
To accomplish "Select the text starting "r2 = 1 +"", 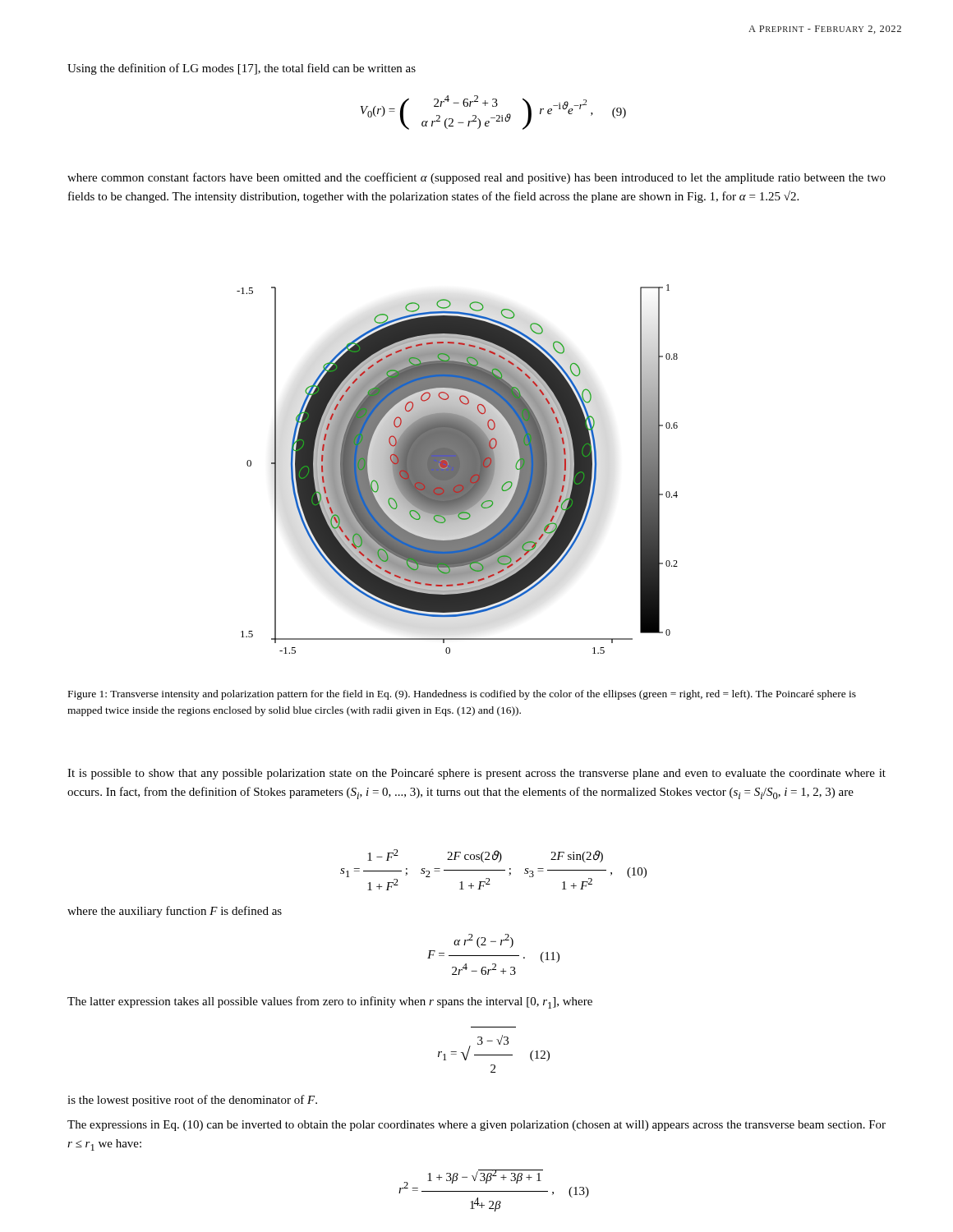I will pos(494,1190).
